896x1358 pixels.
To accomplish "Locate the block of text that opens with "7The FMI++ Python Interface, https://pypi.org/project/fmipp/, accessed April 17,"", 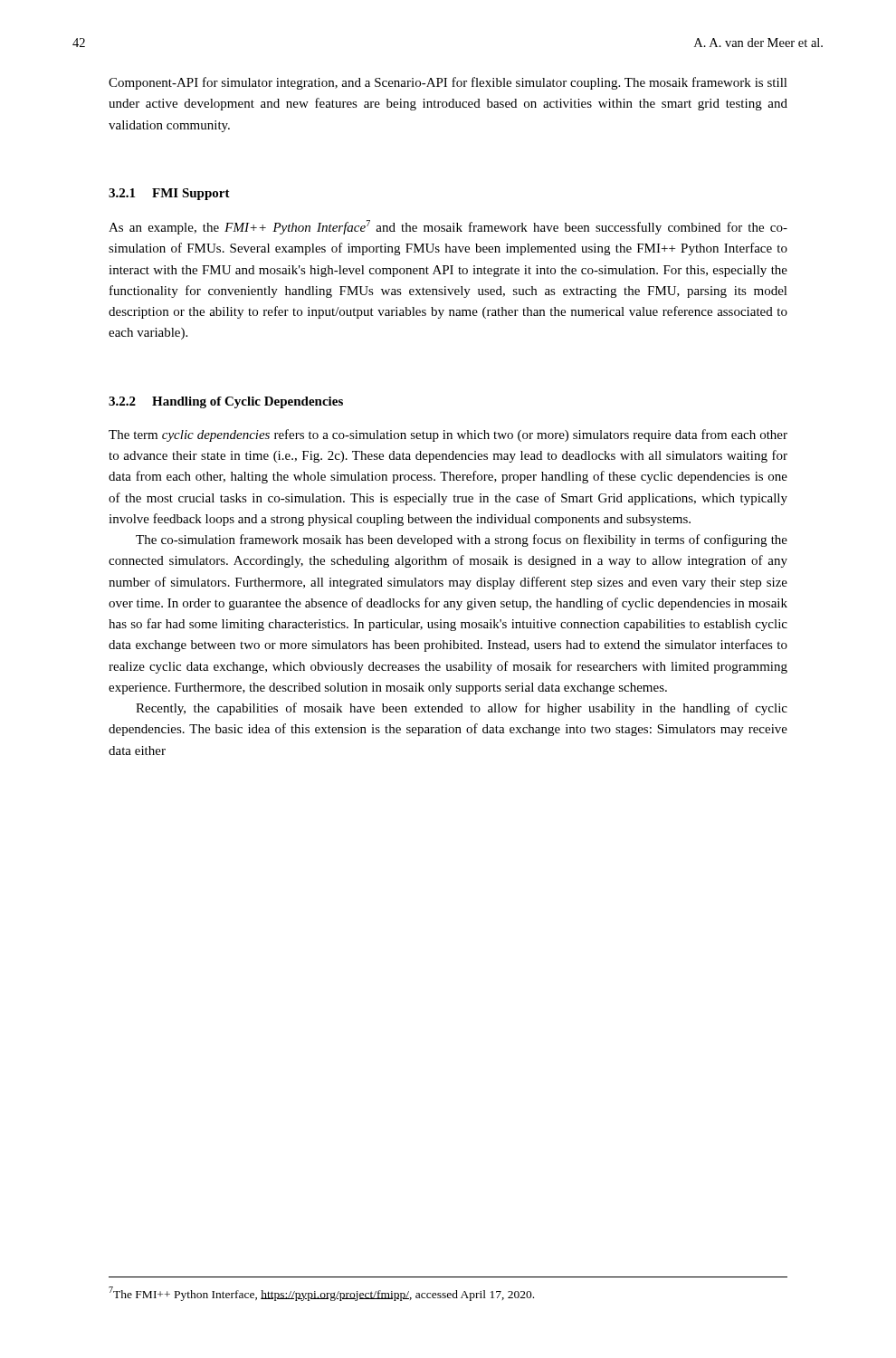I will pyautogui.click(x=448, y=1293).
